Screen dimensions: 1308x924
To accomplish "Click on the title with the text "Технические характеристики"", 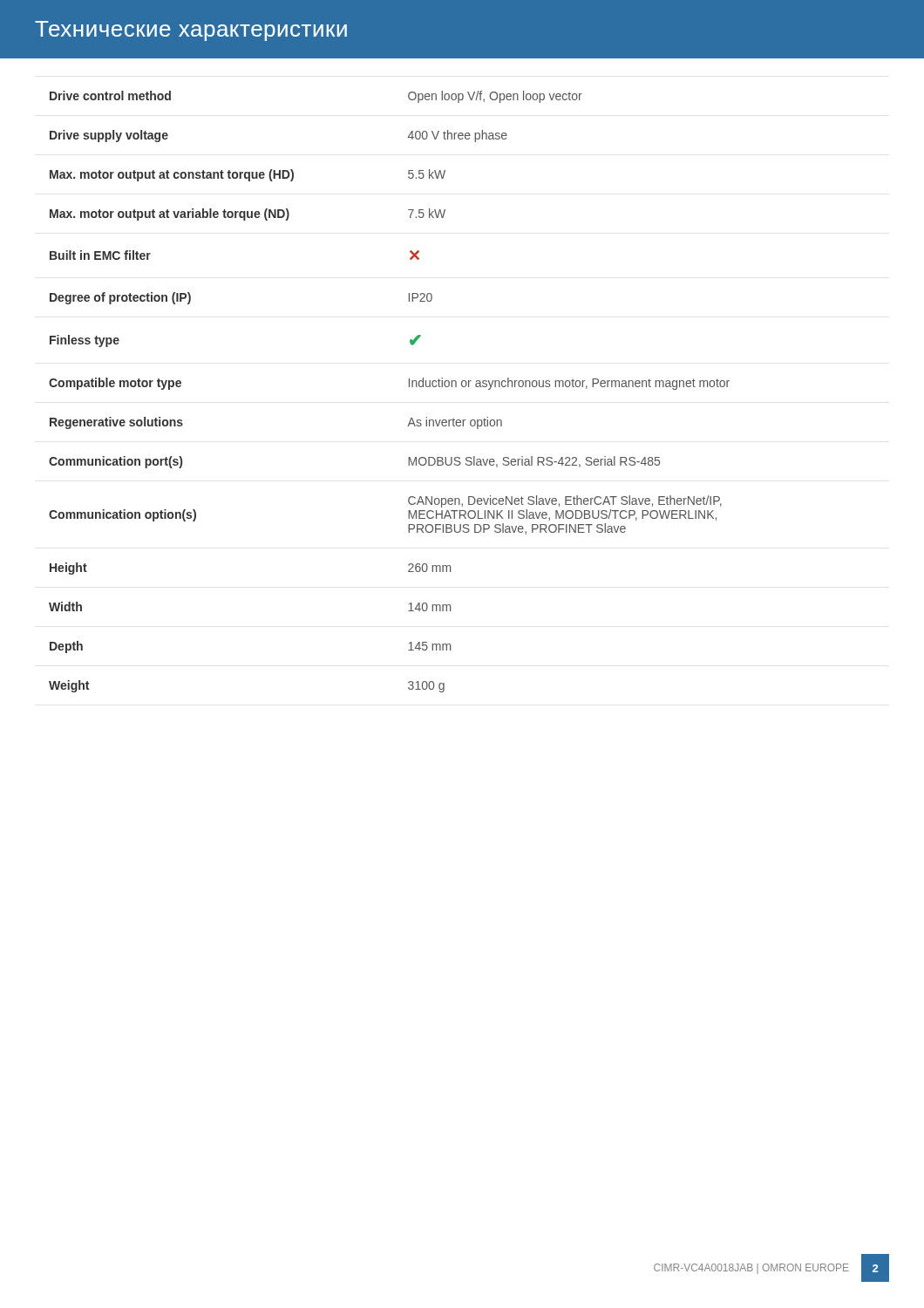I will click(191, 31).
